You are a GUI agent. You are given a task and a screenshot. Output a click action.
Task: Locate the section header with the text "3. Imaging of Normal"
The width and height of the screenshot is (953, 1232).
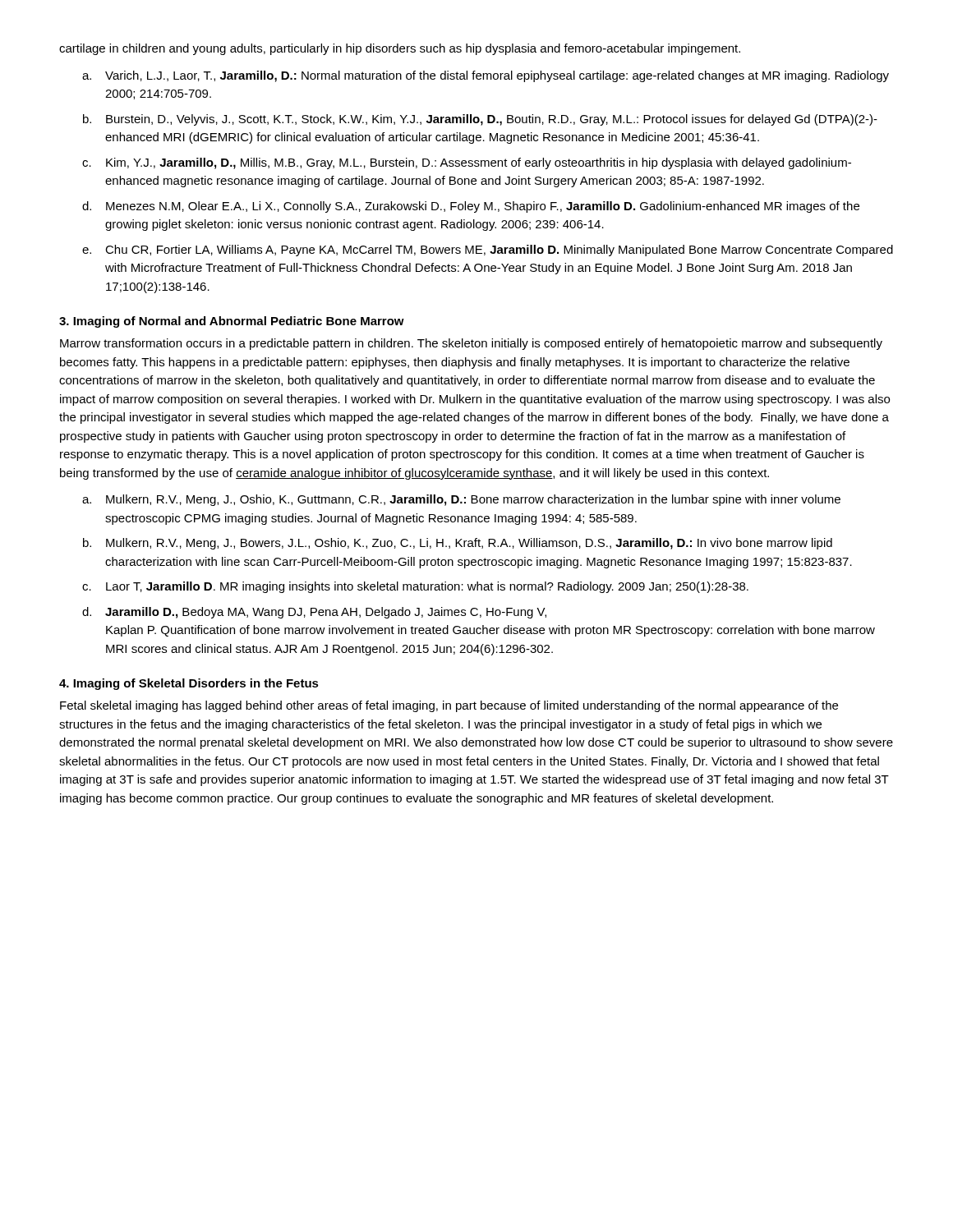pos(231,321)
